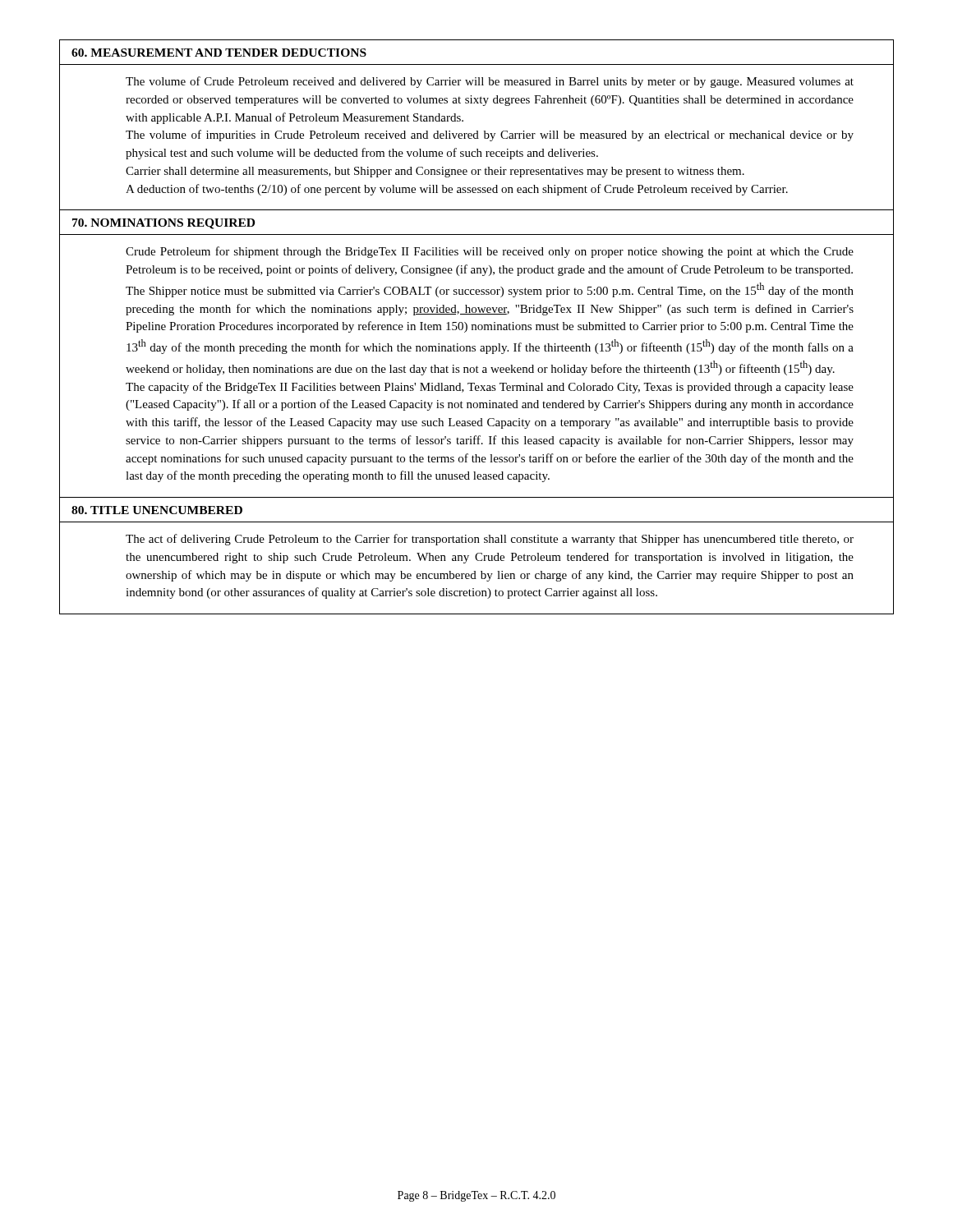
Task: Click on the text block that says "Carrier shall determine all measurements, but"
Action: tap(490, 171)
